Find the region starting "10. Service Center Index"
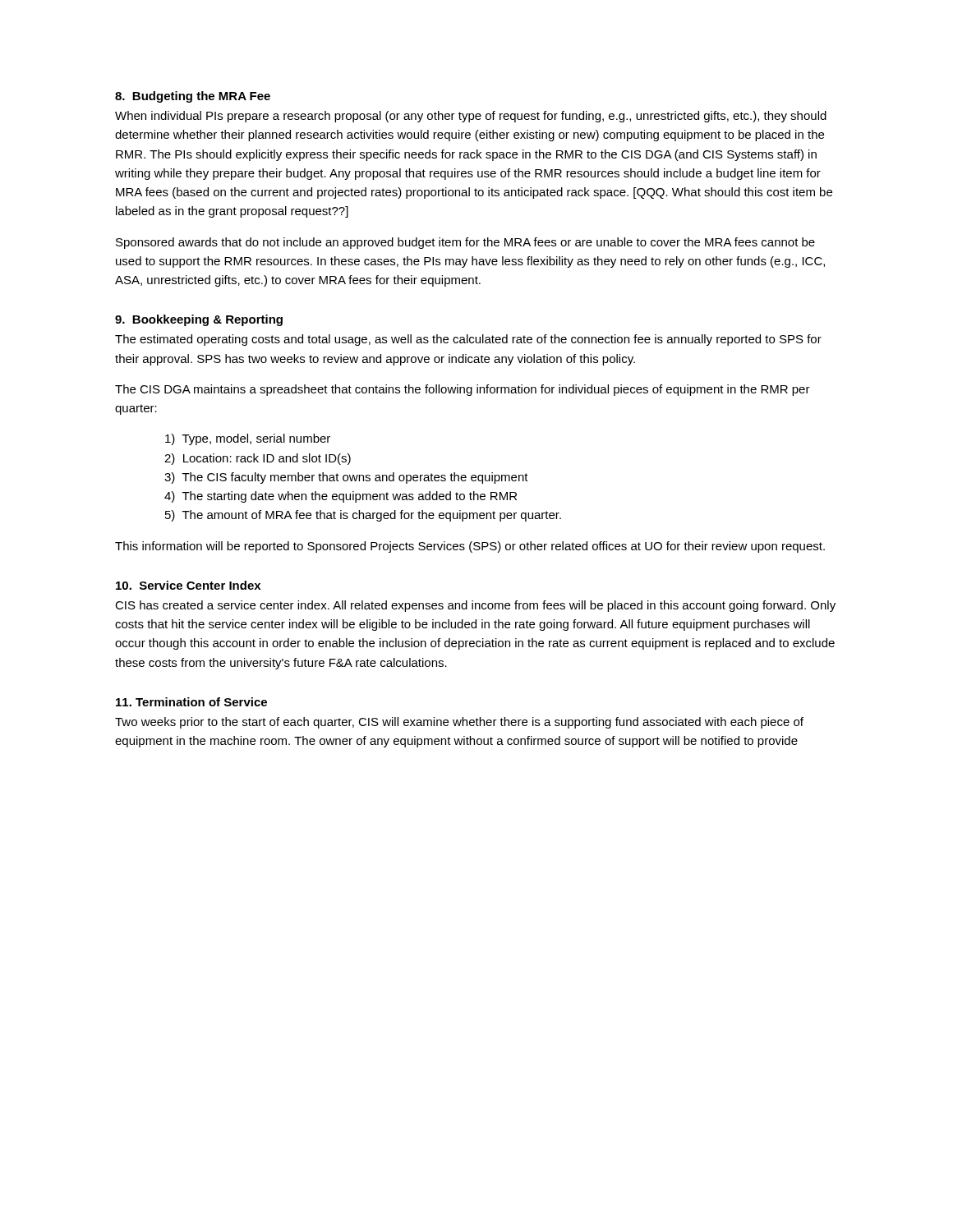The image size is (953, 1232). [188, 585]
